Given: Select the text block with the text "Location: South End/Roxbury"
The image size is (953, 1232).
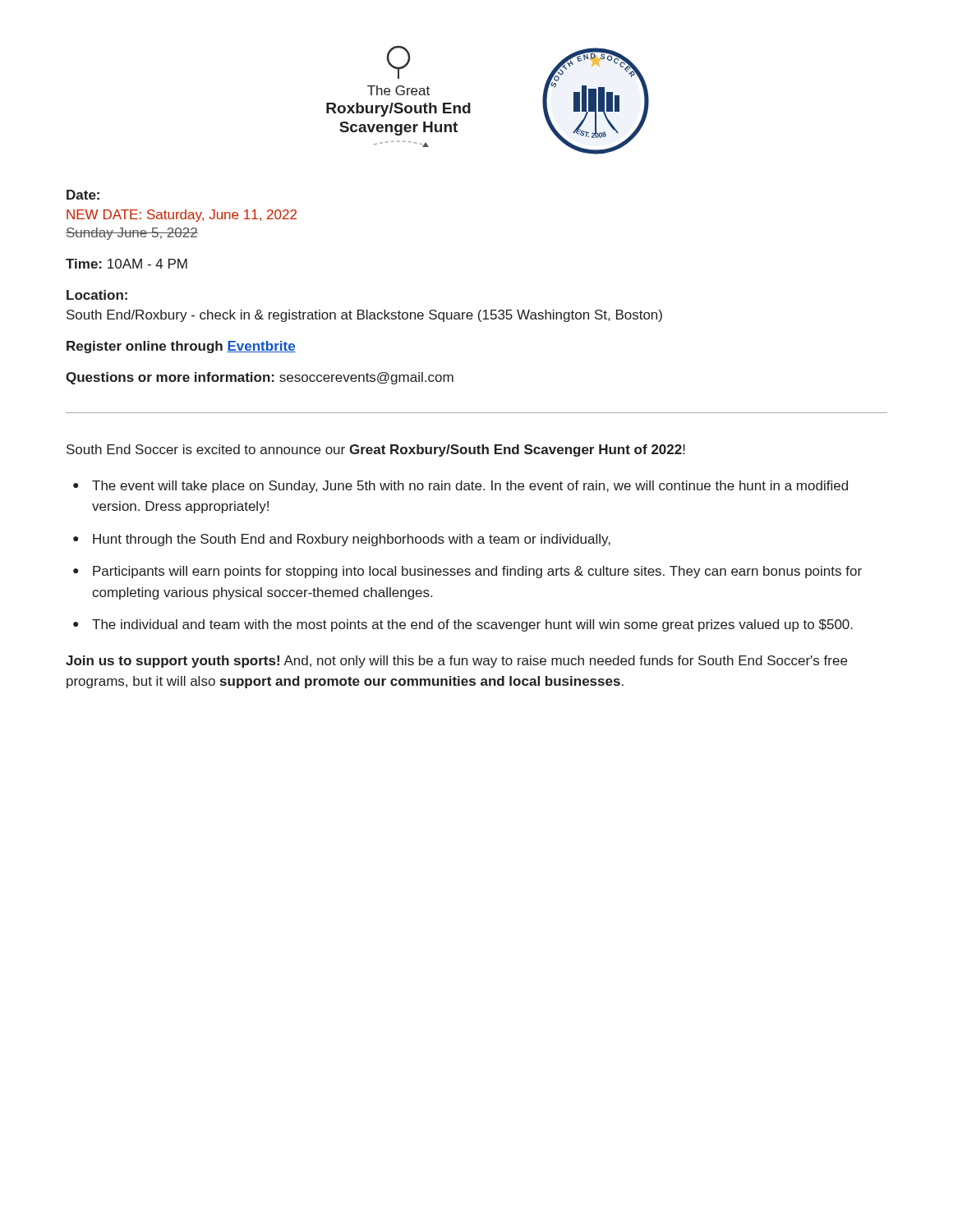Looking at the screenshot, I should tap(476, 306).
